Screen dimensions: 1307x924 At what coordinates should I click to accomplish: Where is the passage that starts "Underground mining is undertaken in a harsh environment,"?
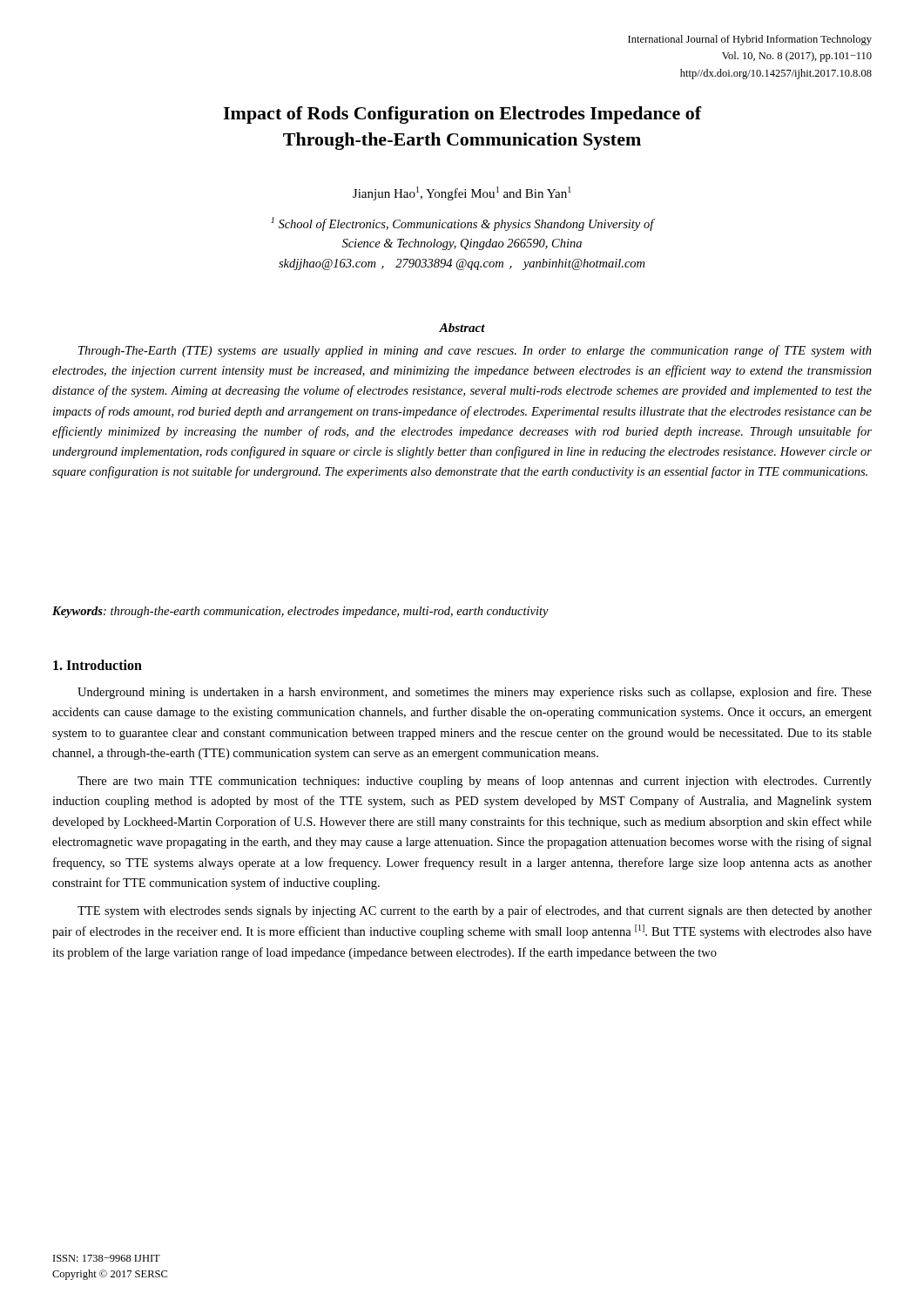462,823
